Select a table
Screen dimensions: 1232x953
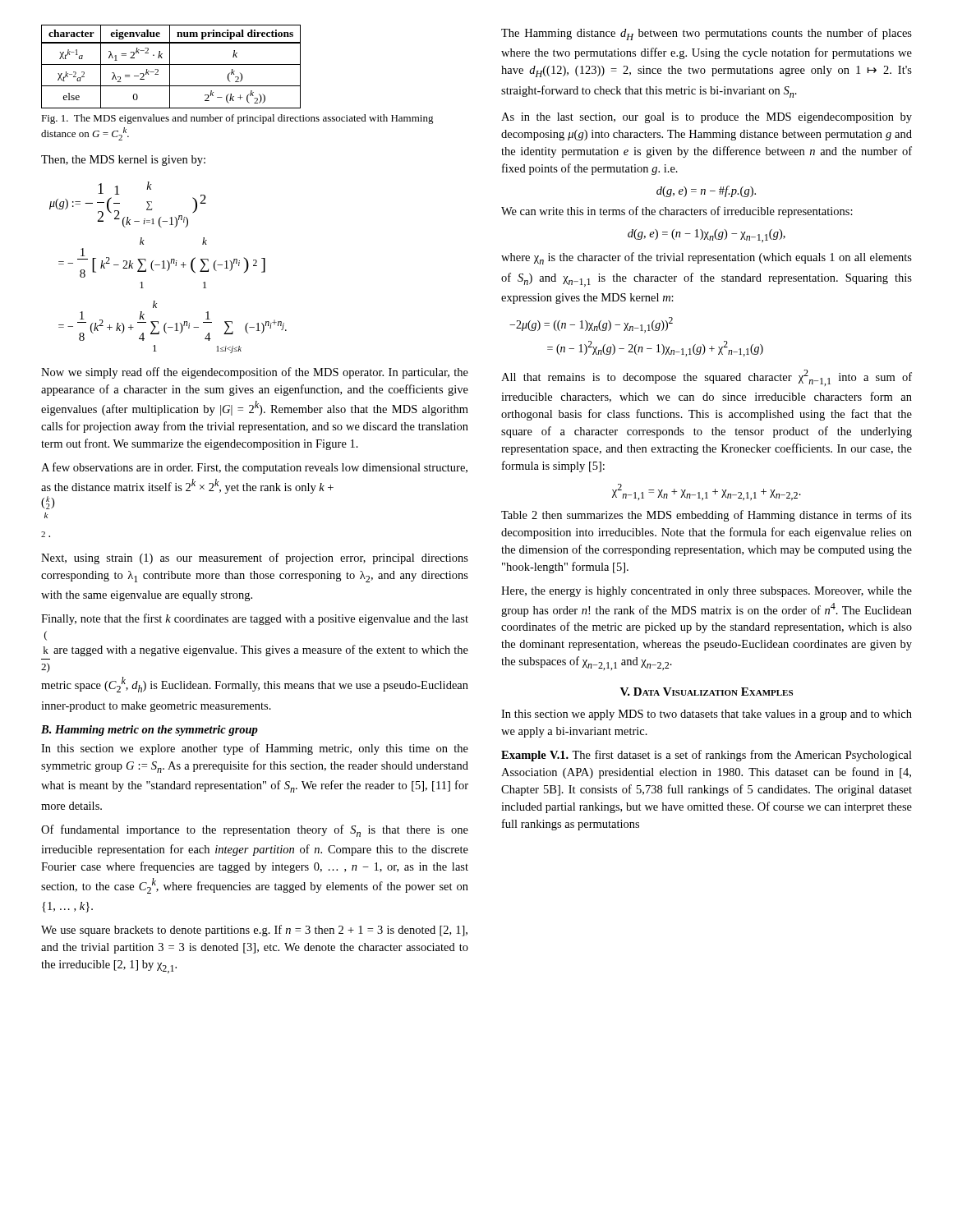[255, 66]
